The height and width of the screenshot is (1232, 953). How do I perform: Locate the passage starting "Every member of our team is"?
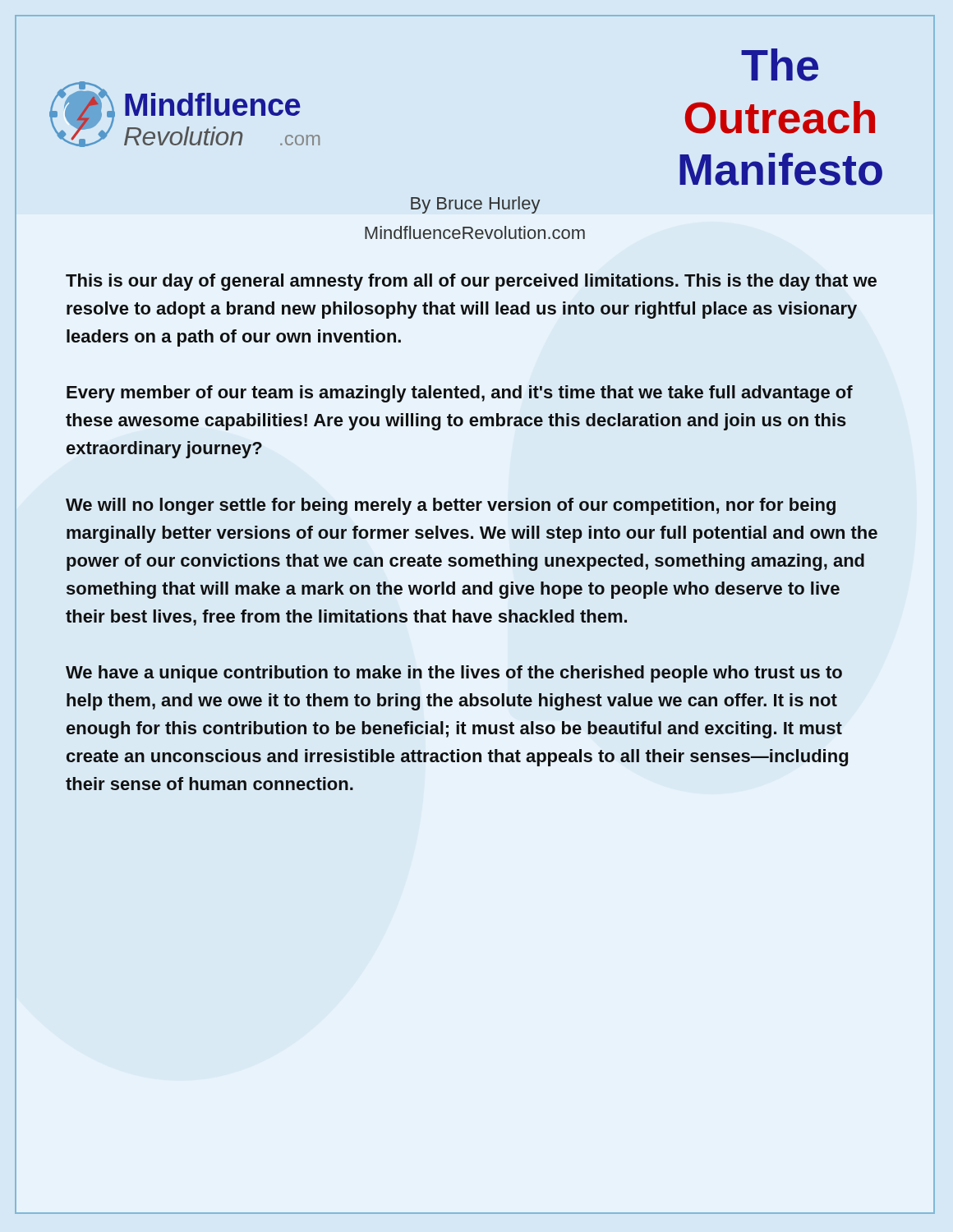point(459,420)
